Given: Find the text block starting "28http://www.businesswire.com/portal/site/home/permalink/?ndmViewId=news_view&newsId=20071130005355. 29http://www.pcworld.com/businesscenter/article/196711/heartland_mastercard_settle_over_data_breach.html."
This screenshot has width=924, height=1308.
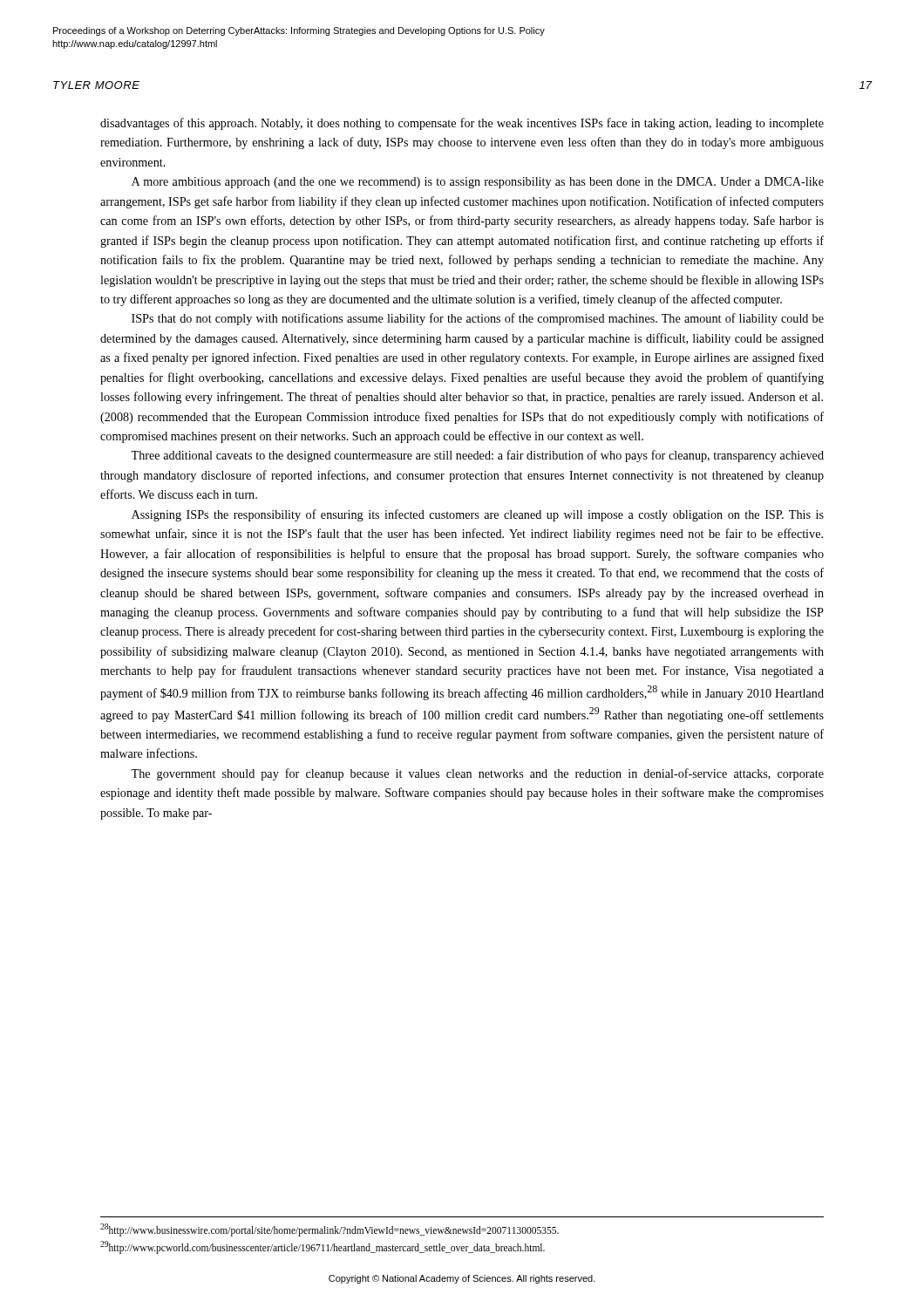Looking at the screenshot, I should [462, 1238].
